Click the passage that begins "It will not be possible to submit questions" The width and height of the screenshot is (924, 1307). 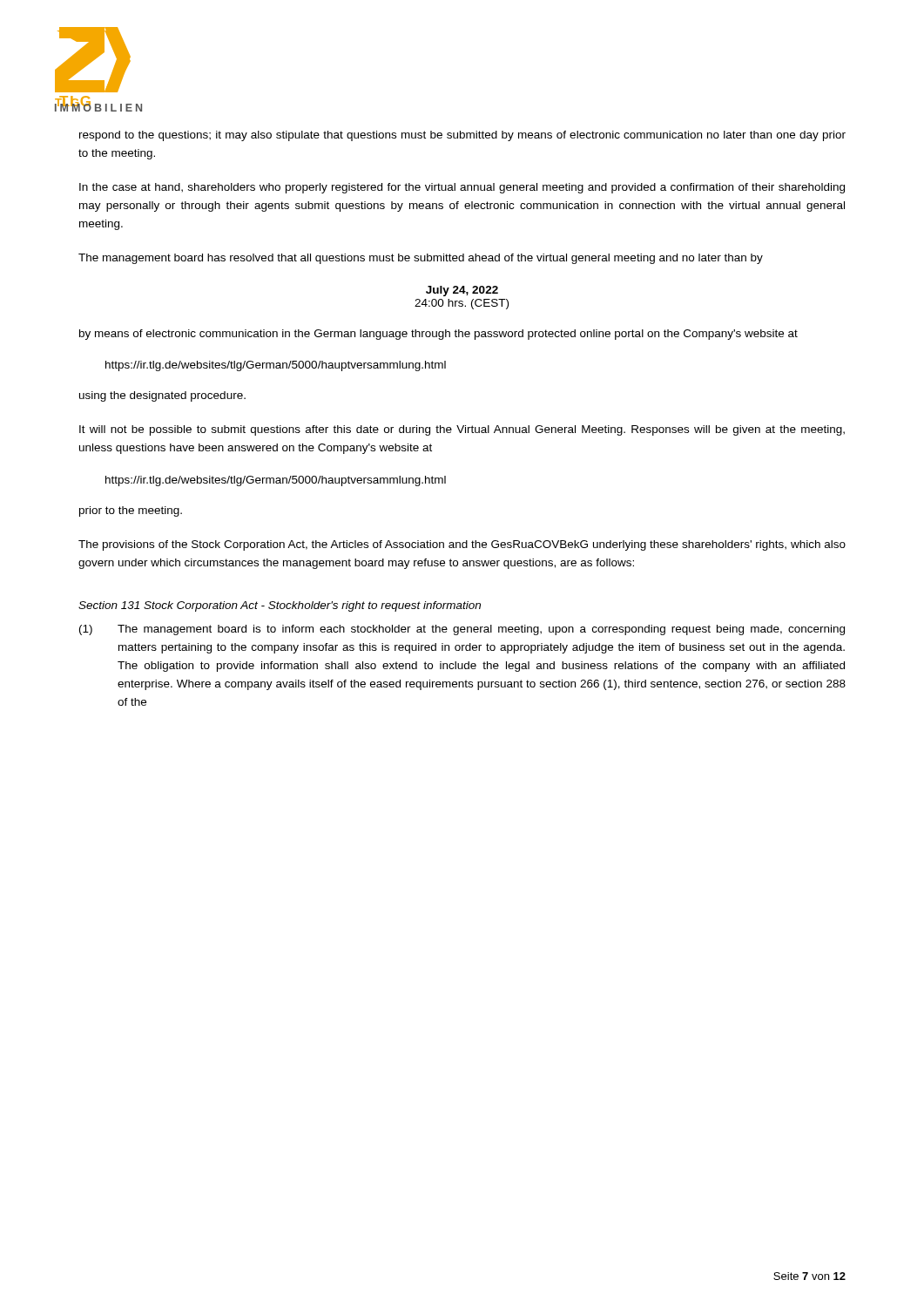click(462, 439)
